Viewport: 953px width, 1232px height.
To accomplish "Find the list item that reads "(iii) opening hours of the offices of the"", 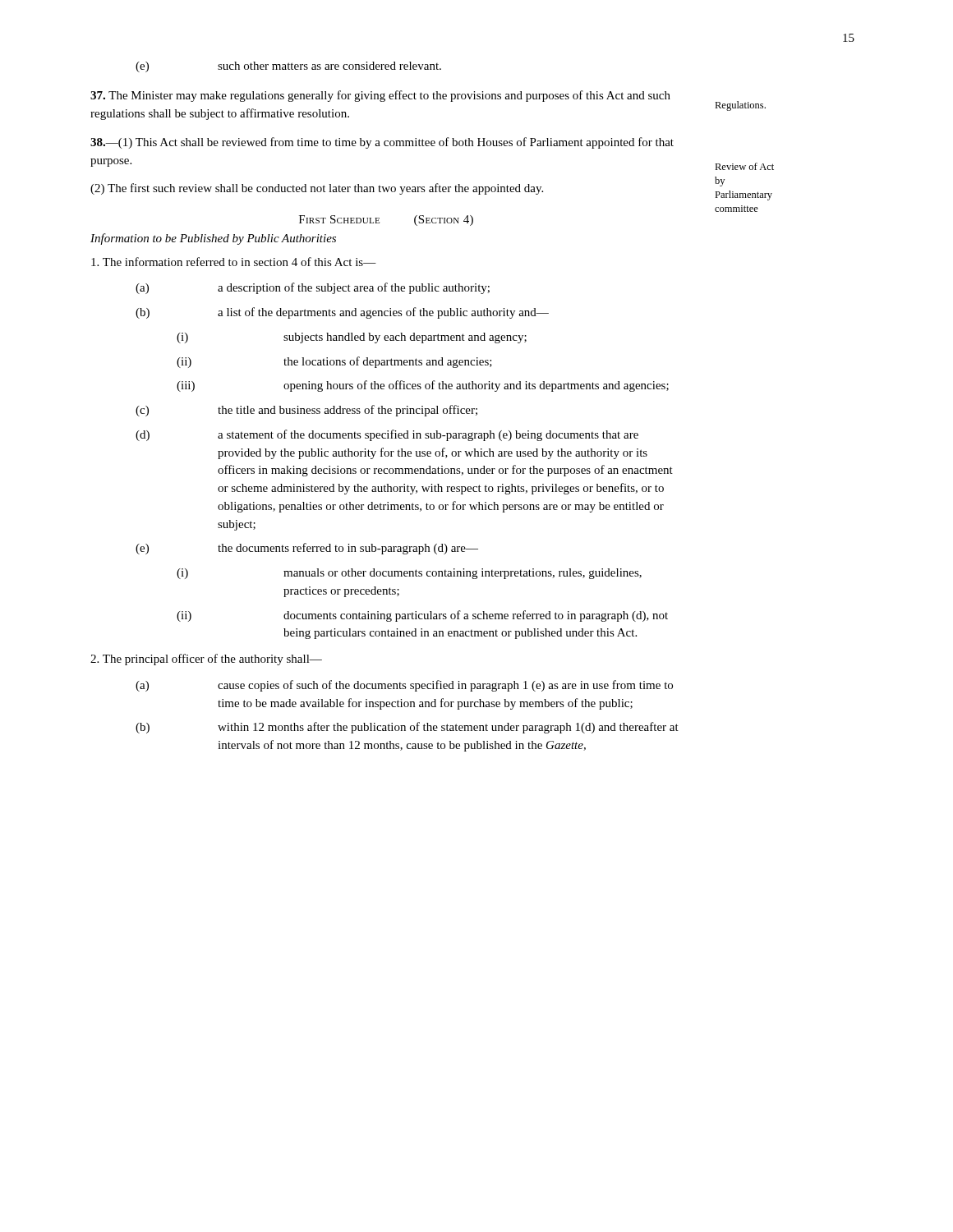I will (x=380, y=386).
